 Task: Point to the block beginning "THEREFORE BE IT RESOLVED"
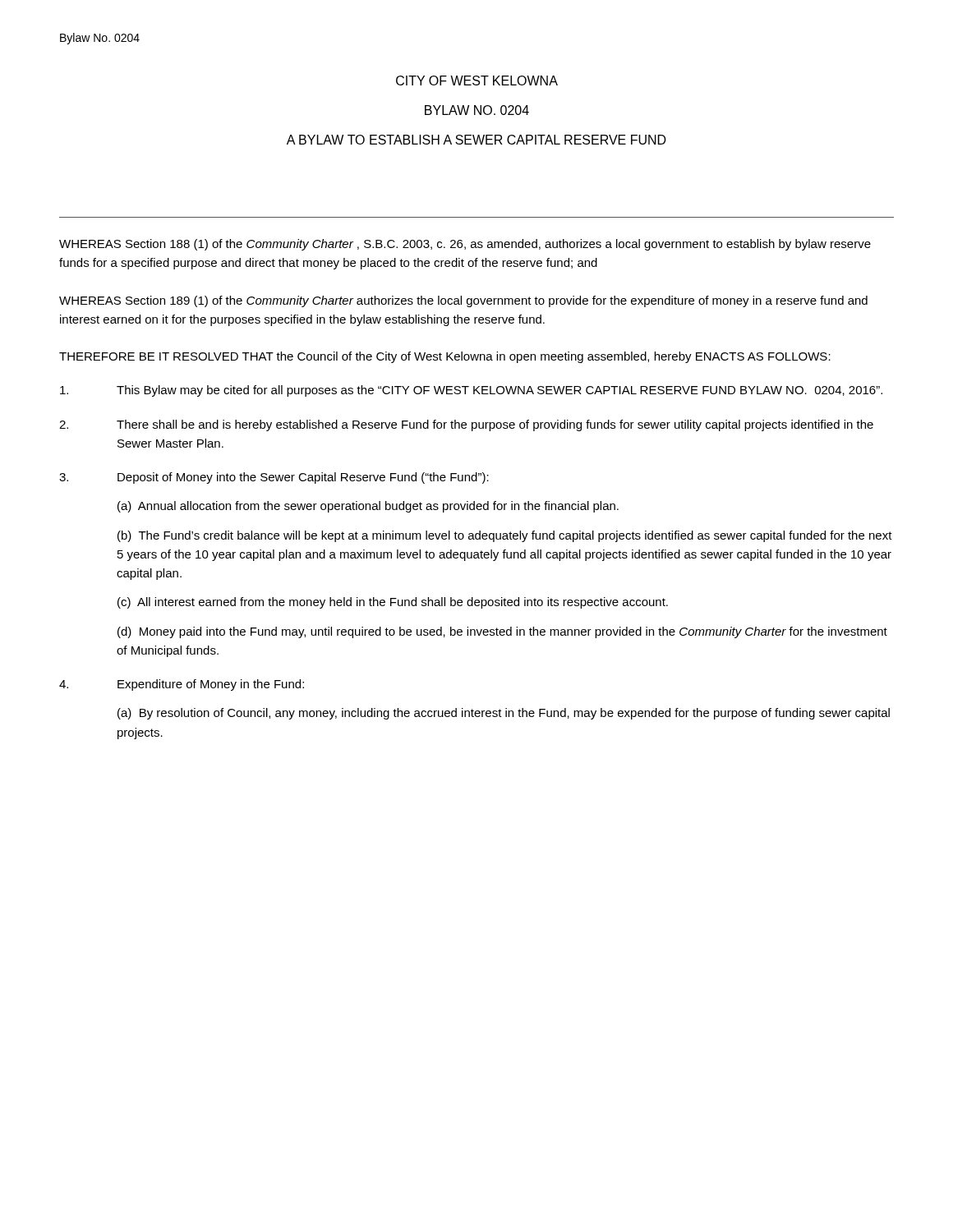point(445,356)
